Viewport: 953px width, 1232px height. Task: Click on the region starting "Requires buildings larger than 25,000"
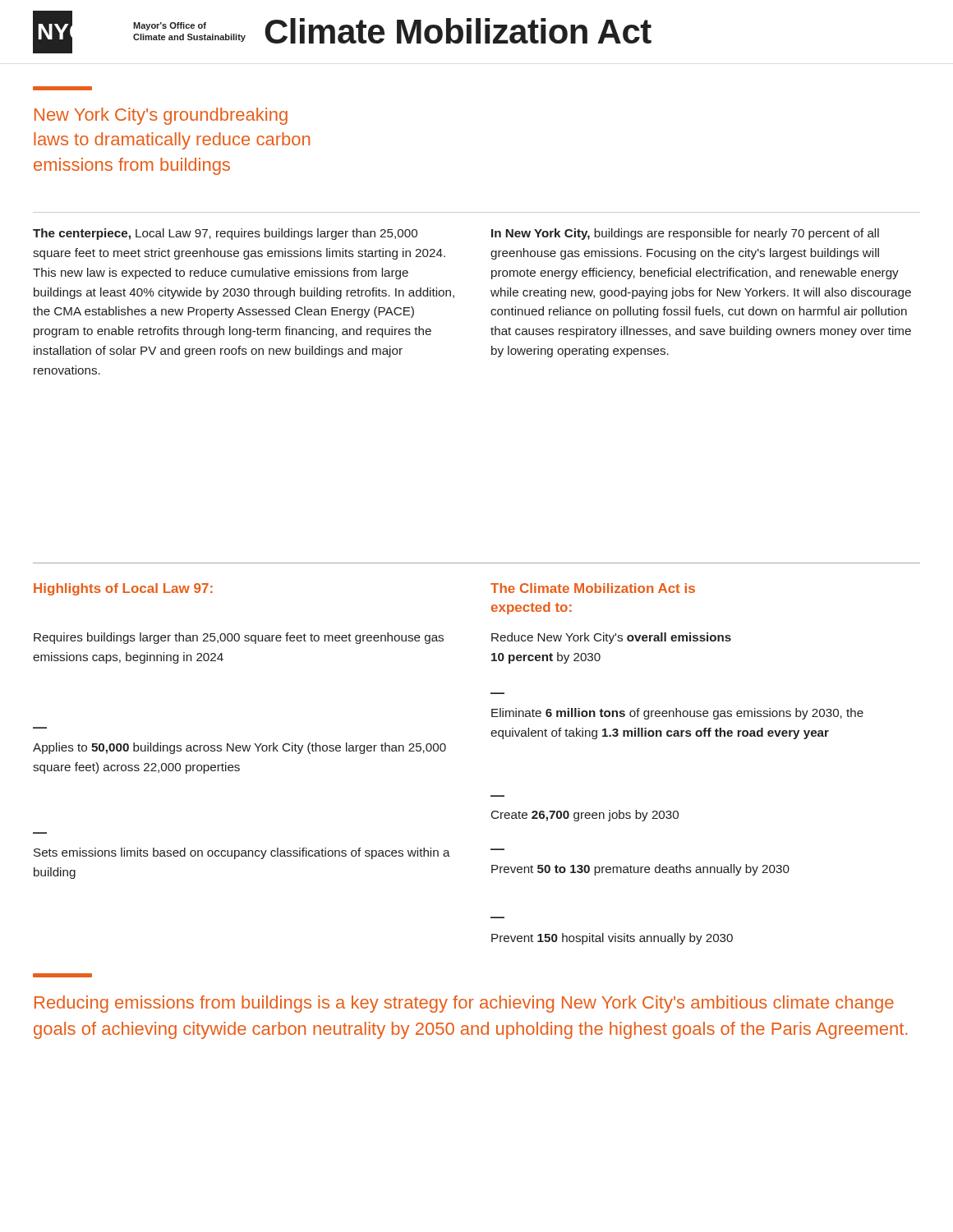[x=239, y=647]
